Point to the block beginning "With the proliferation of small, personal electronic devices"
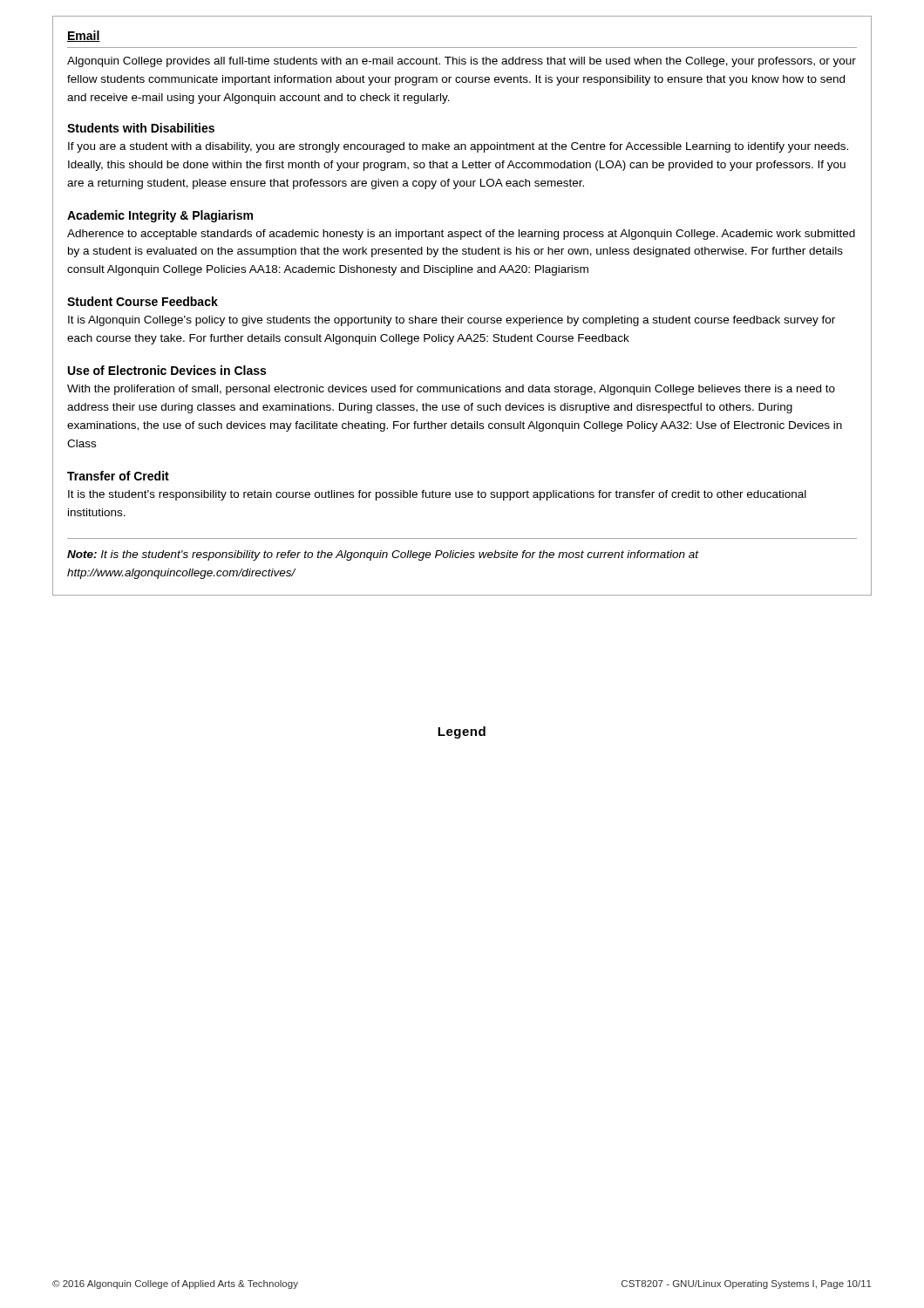The height and width of the screenshot is (1308, 924). pos(455,416)
